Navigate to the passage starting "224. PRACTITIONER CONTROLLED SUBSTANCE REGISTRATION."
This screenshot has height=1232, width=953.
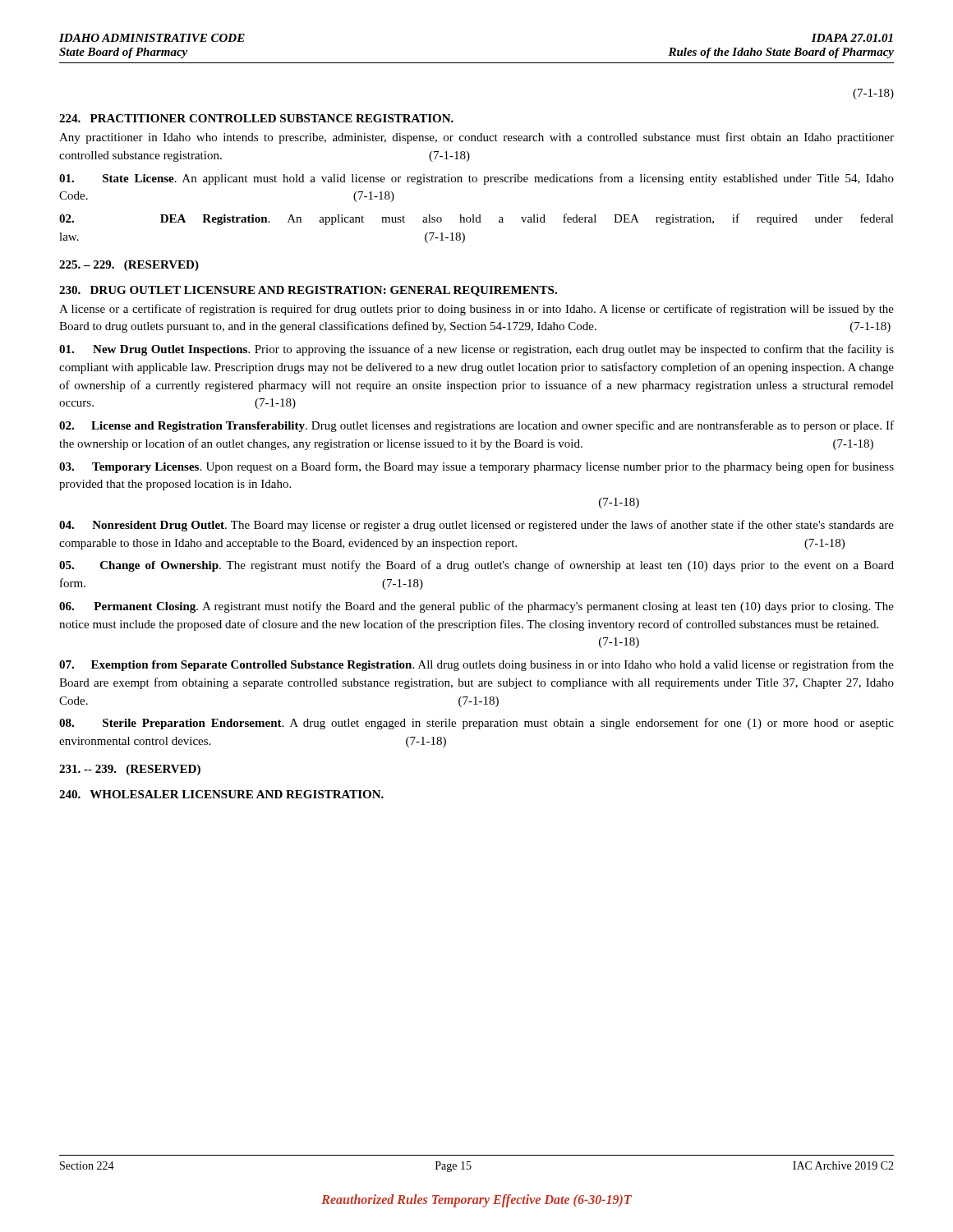click(x=256, y=118)
